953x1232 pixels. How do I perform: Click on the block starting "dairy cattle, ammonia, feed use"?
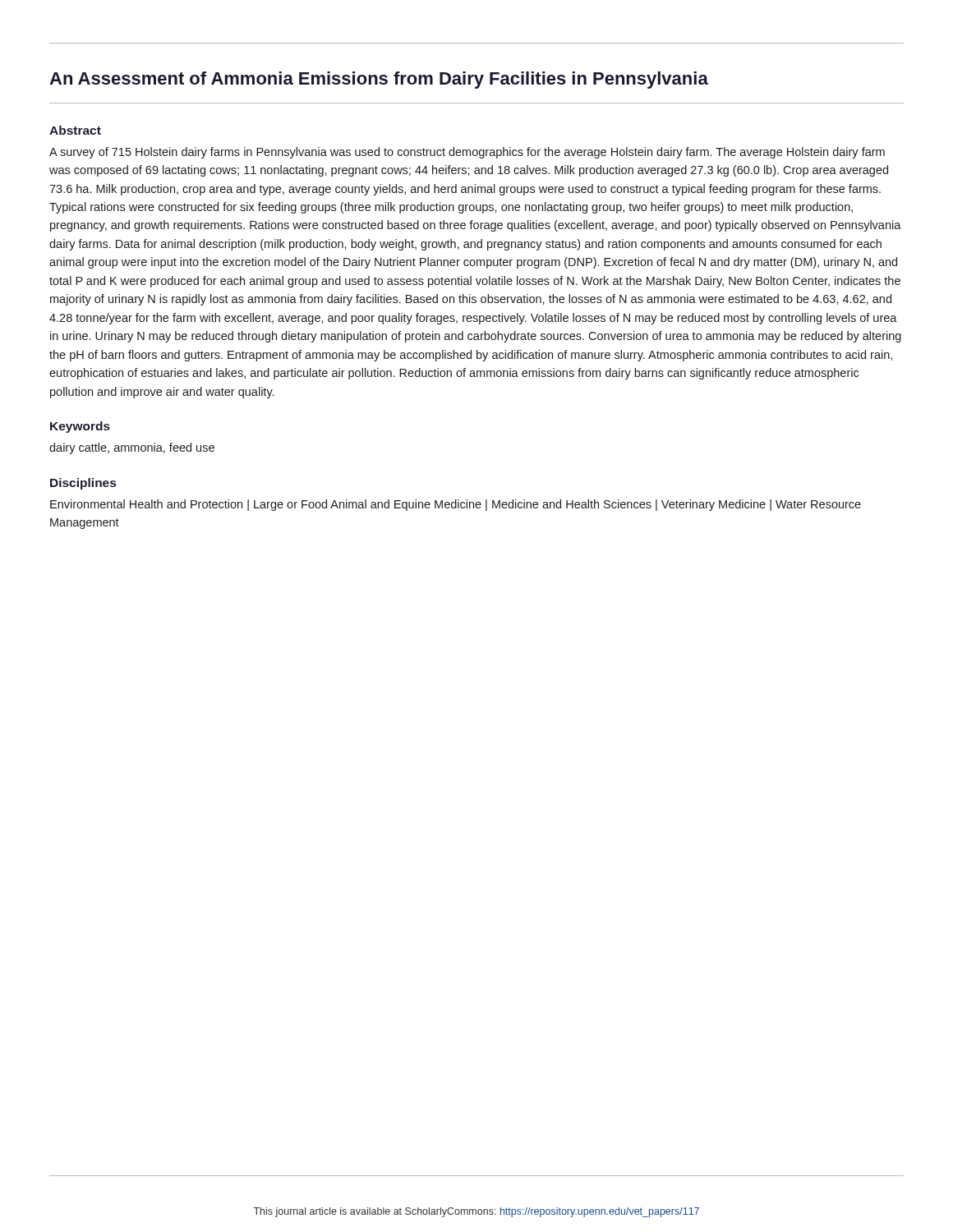point(132,448)
